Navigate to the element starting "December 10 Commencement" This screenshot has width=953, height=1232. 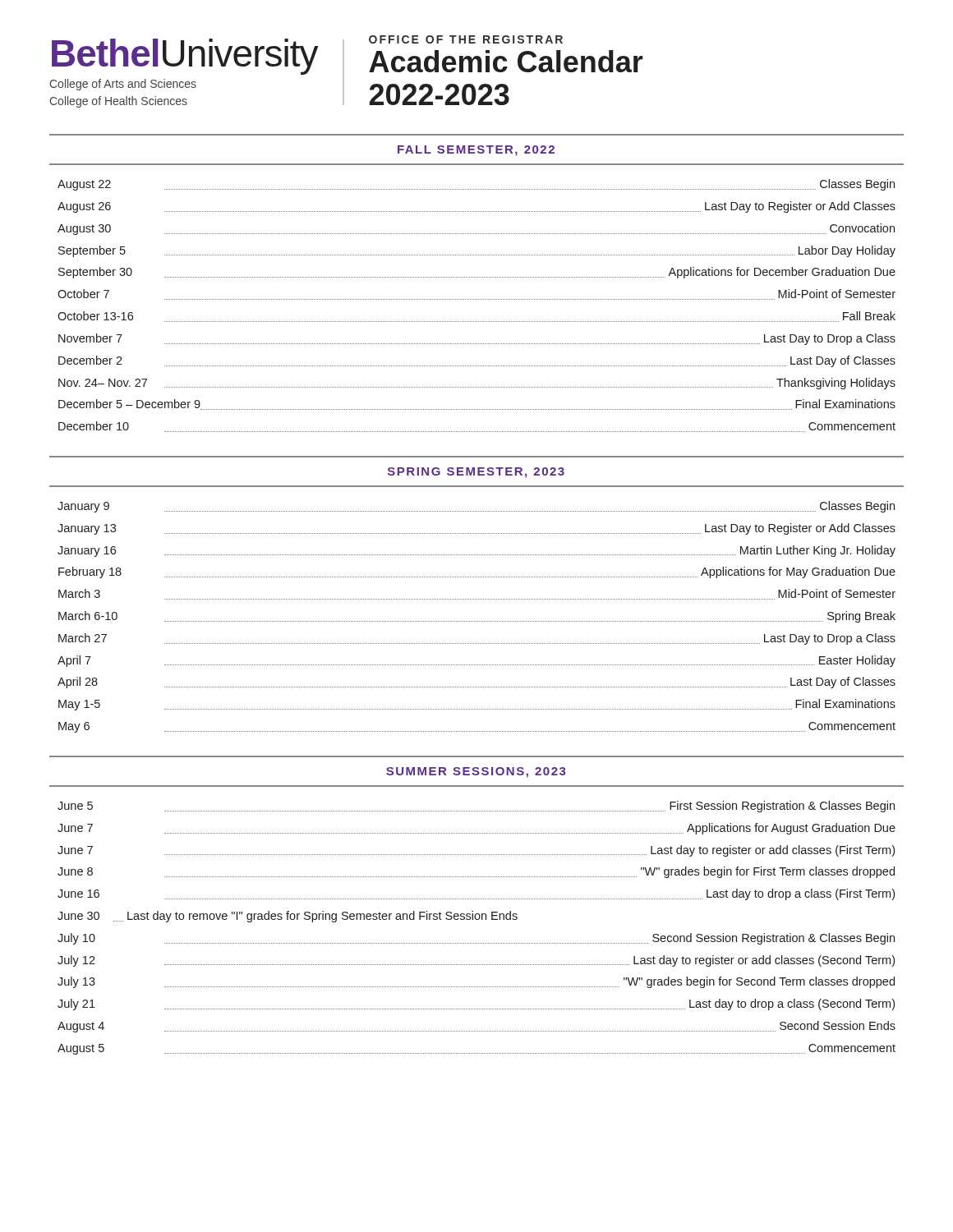476,427
